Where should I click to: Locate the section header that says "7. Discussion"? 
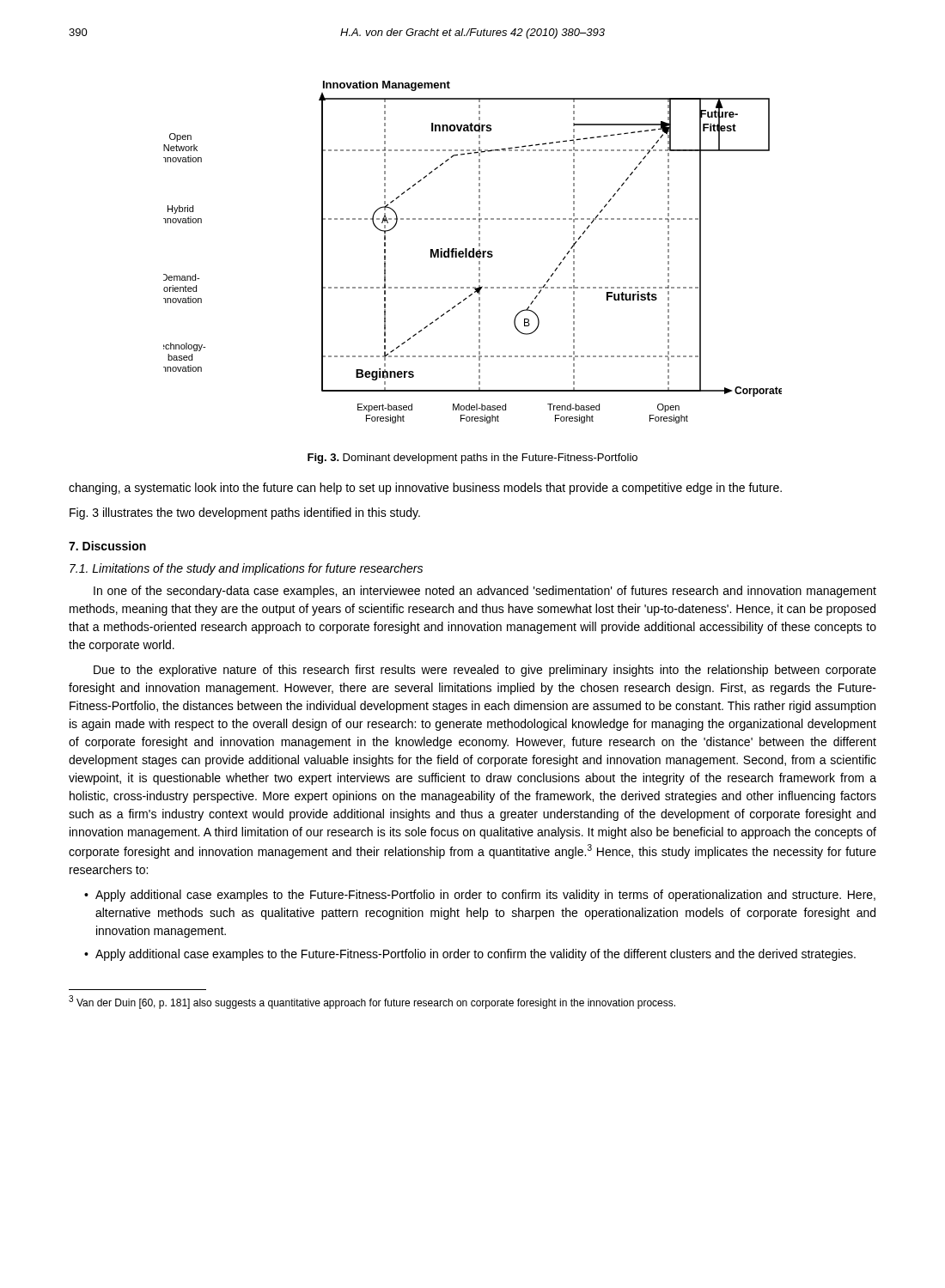[x=107, y=546]
